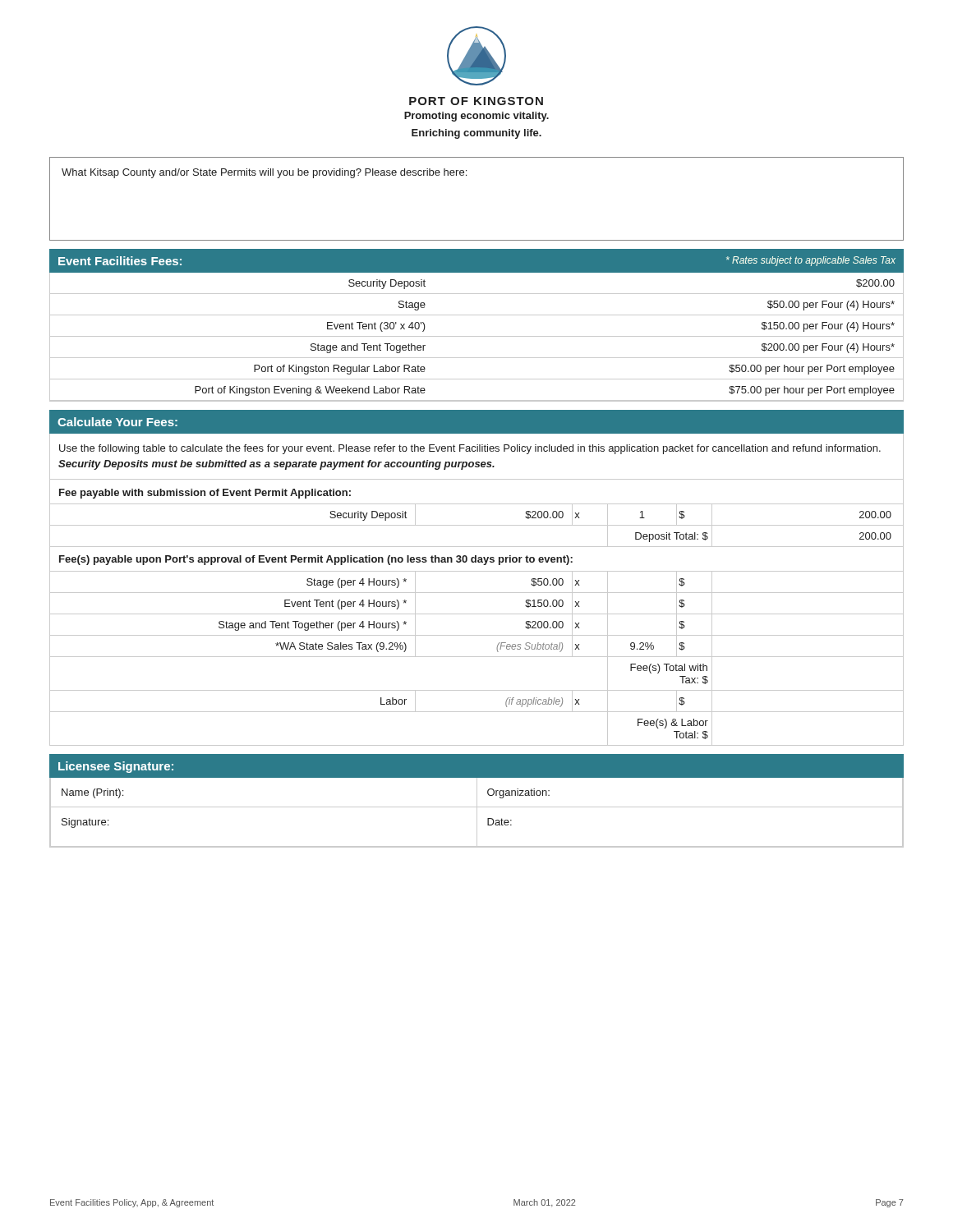Locate the table with the text "Name (Print):"
The height and width of the screenshot is (1232, 953).
coord(476,812)
